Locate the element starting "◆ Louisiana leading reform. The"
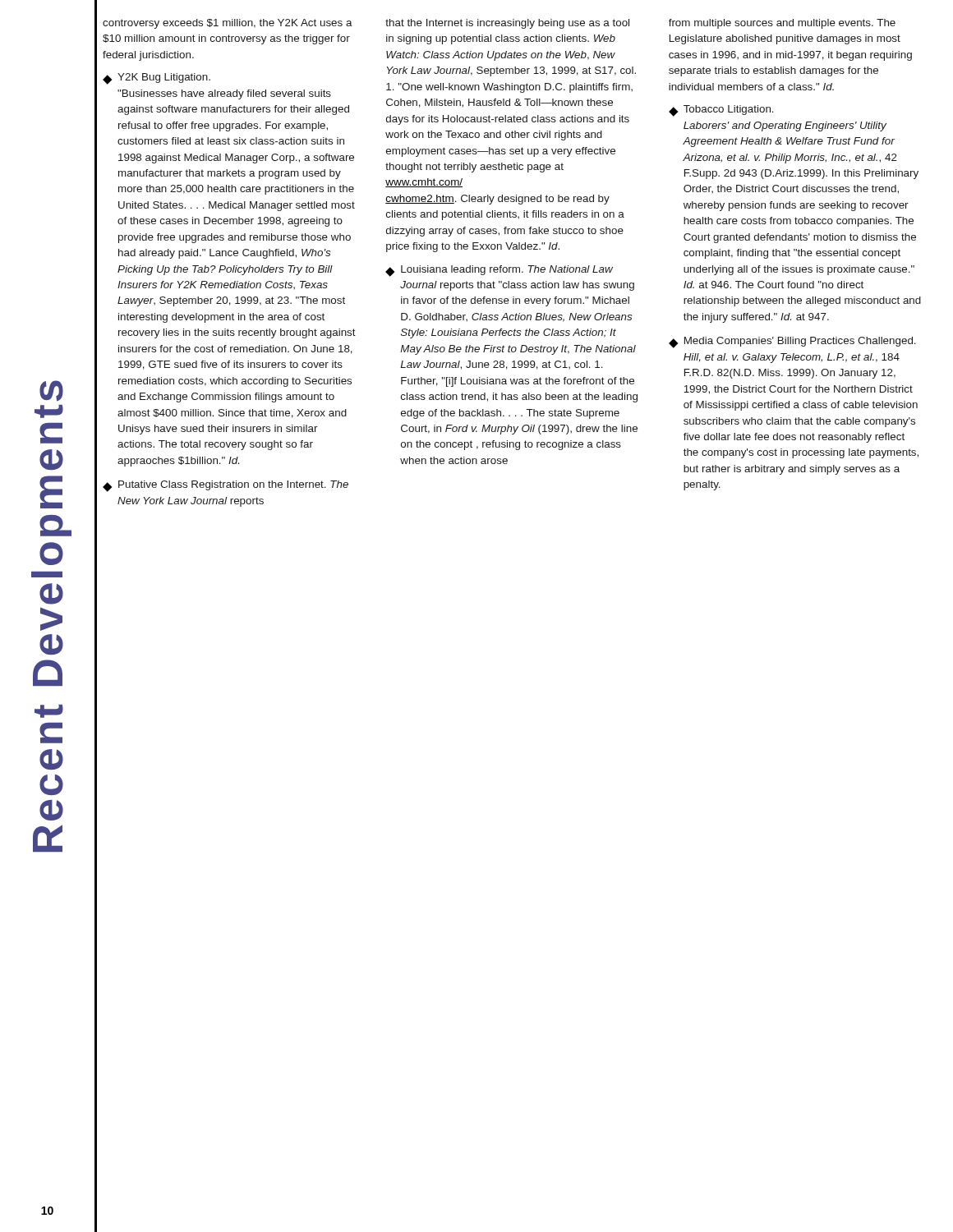Viewport: 953px width, 1232px height. [x=512, y=365]
